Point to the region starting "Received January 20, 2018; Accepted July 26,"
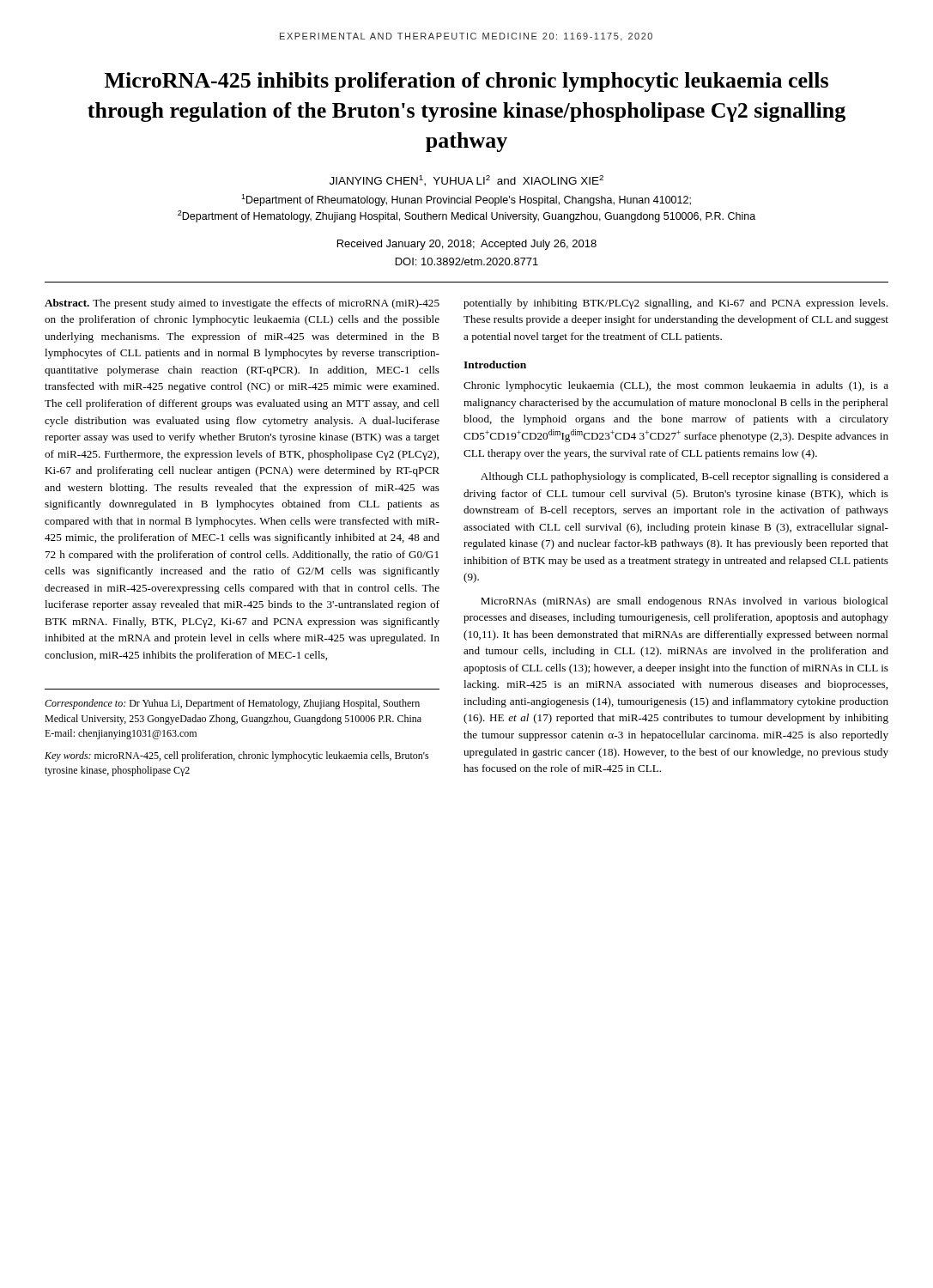The image size is (933, 1288). [x=466, y=243]
